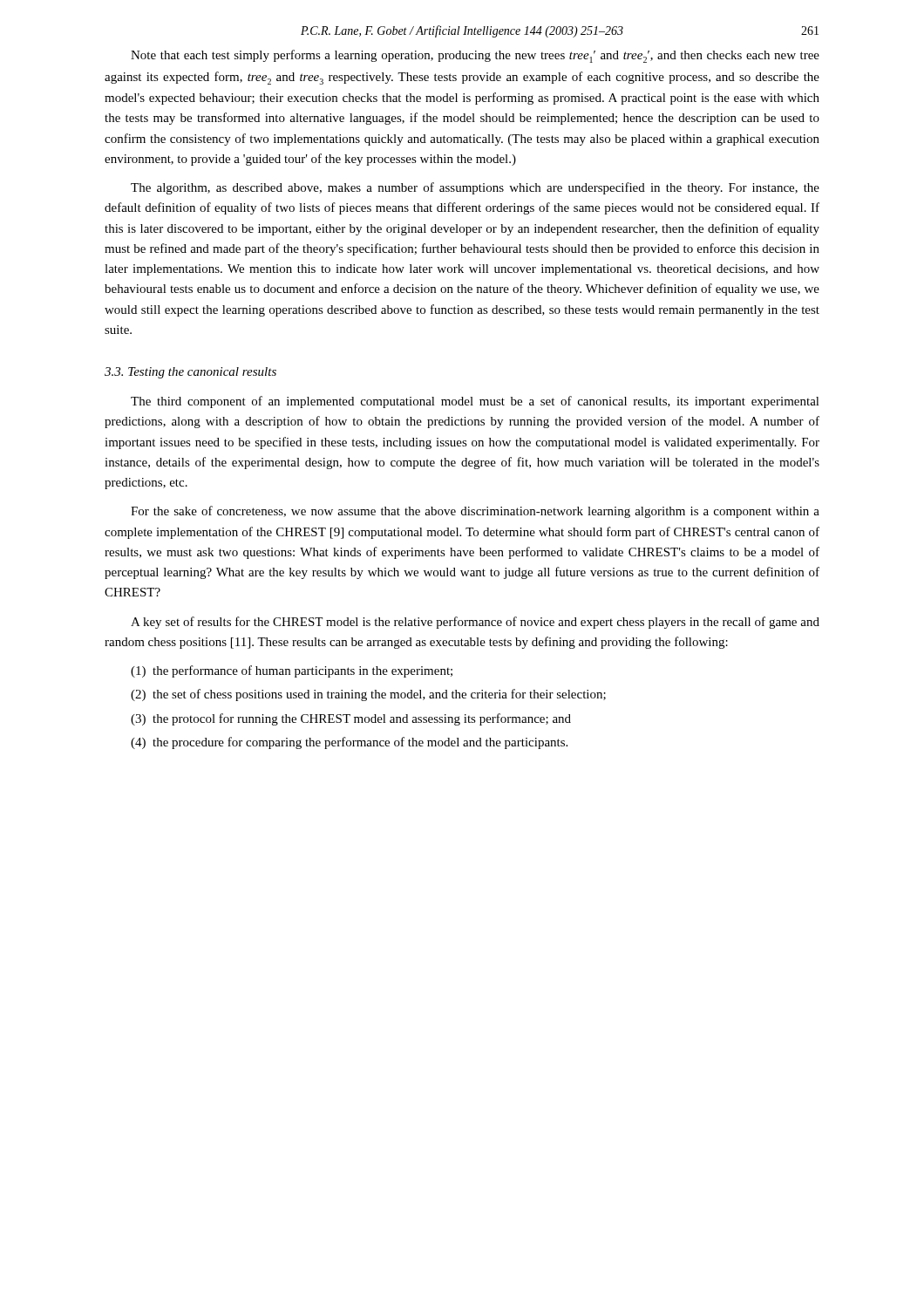Find the element starting "(1) the performance of human participants"
924x1308 pixels.
[x=292, y=671]
